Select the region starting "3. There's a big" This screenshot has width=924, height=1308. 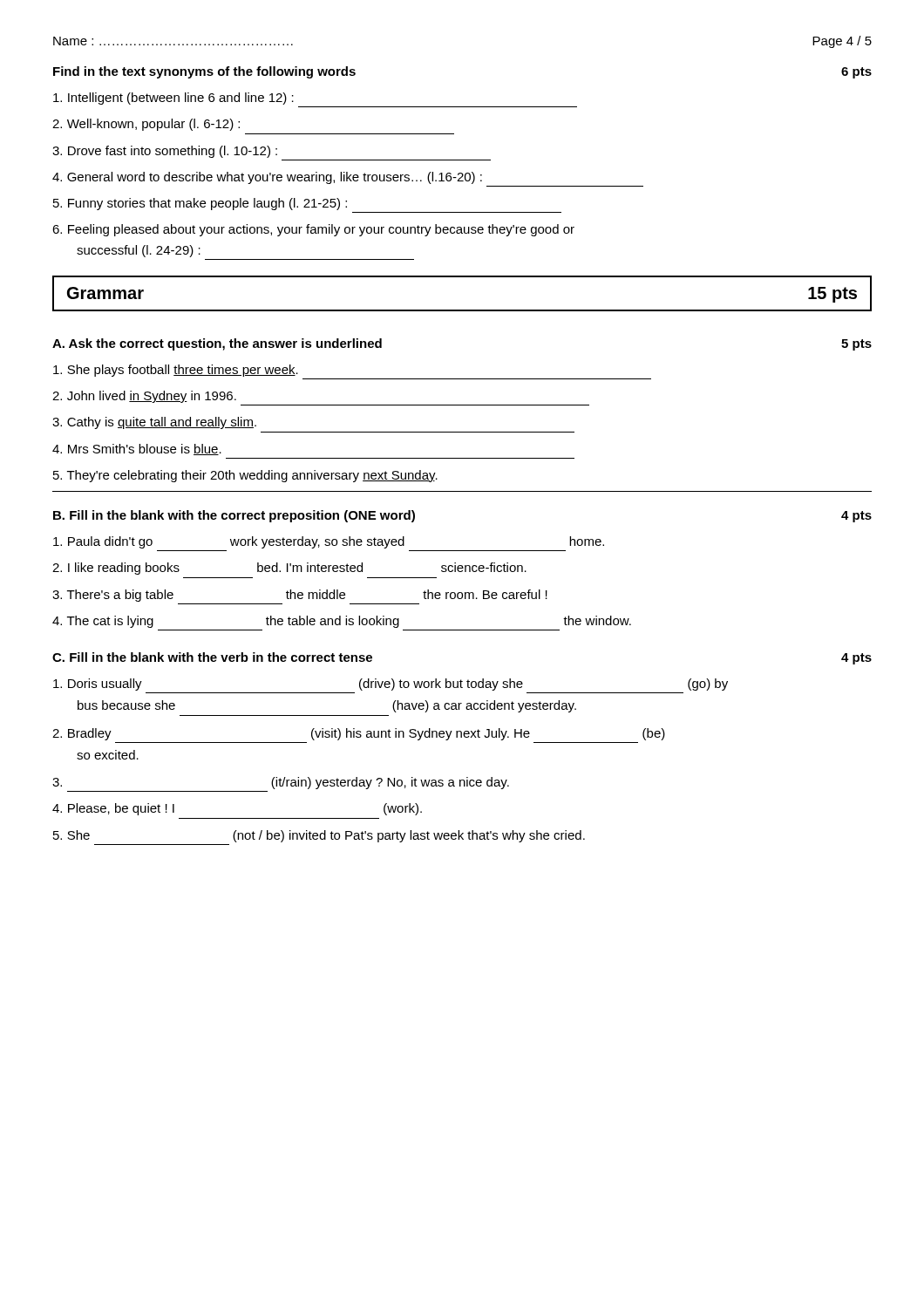tap(300, 595)
